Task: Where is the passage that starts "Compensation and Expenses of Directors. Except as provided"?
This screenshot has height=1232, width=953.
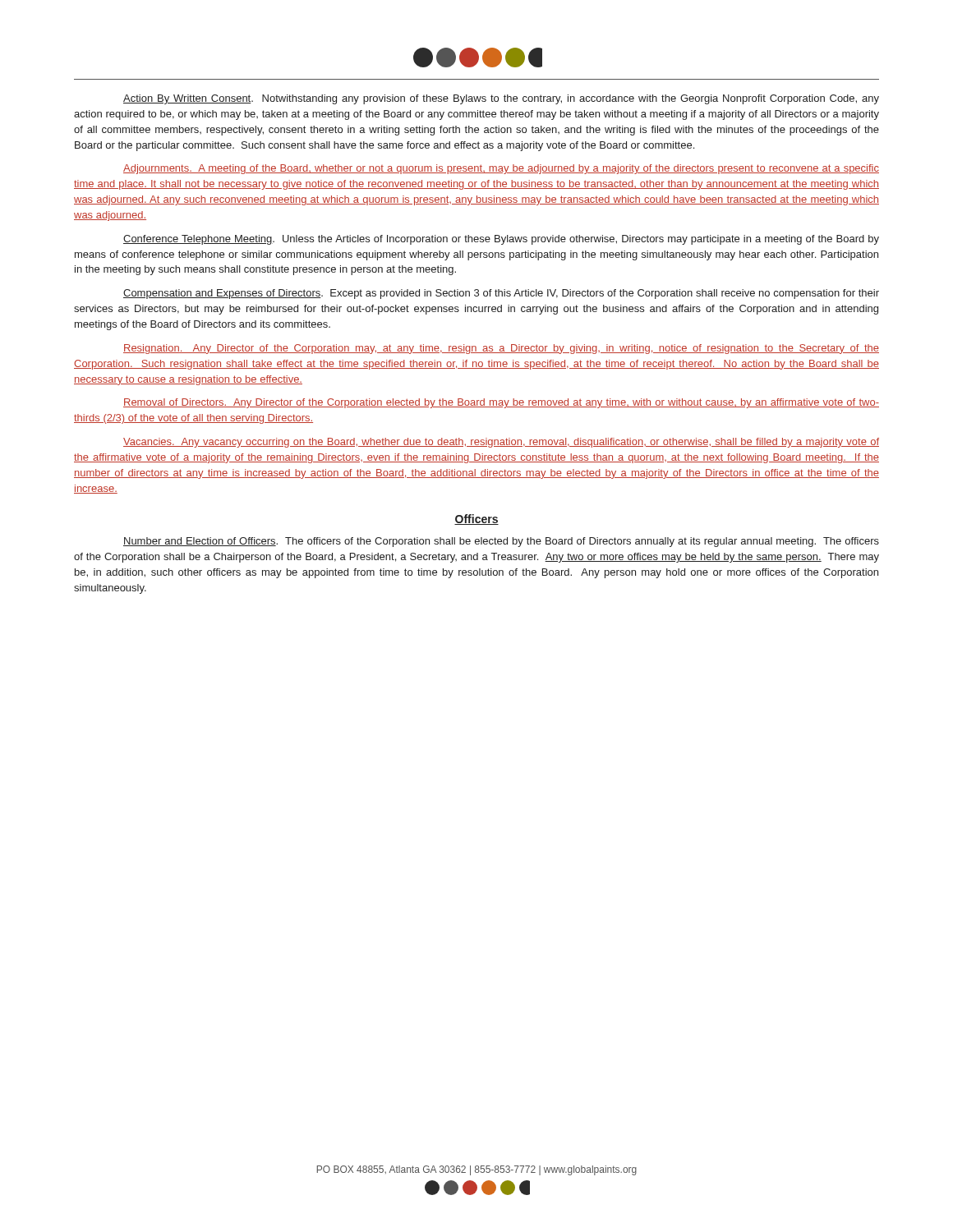Action: pos(476,309)
